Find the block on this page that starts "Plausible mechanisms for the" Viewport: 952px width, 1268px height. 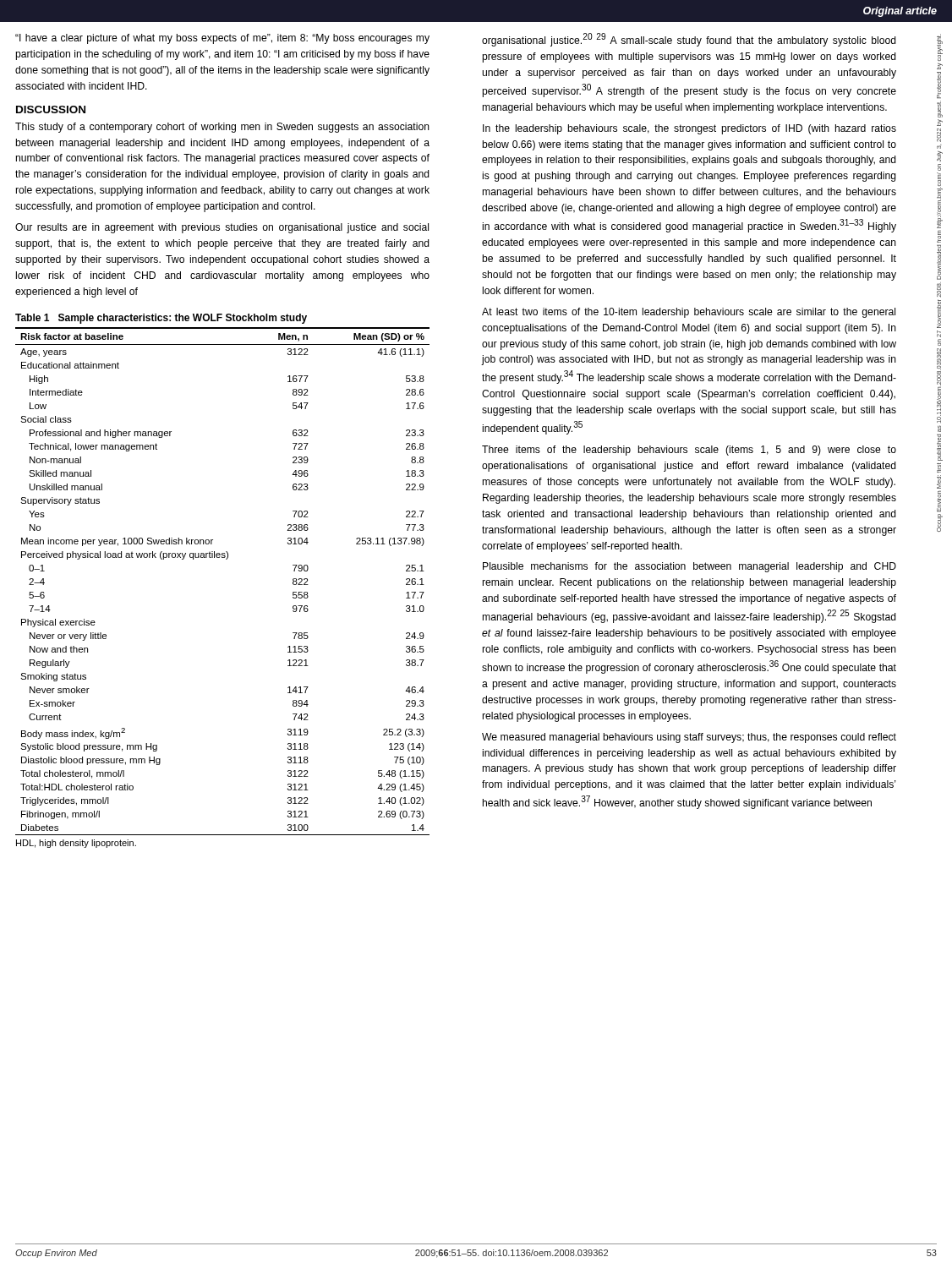[x=689, y=641]
